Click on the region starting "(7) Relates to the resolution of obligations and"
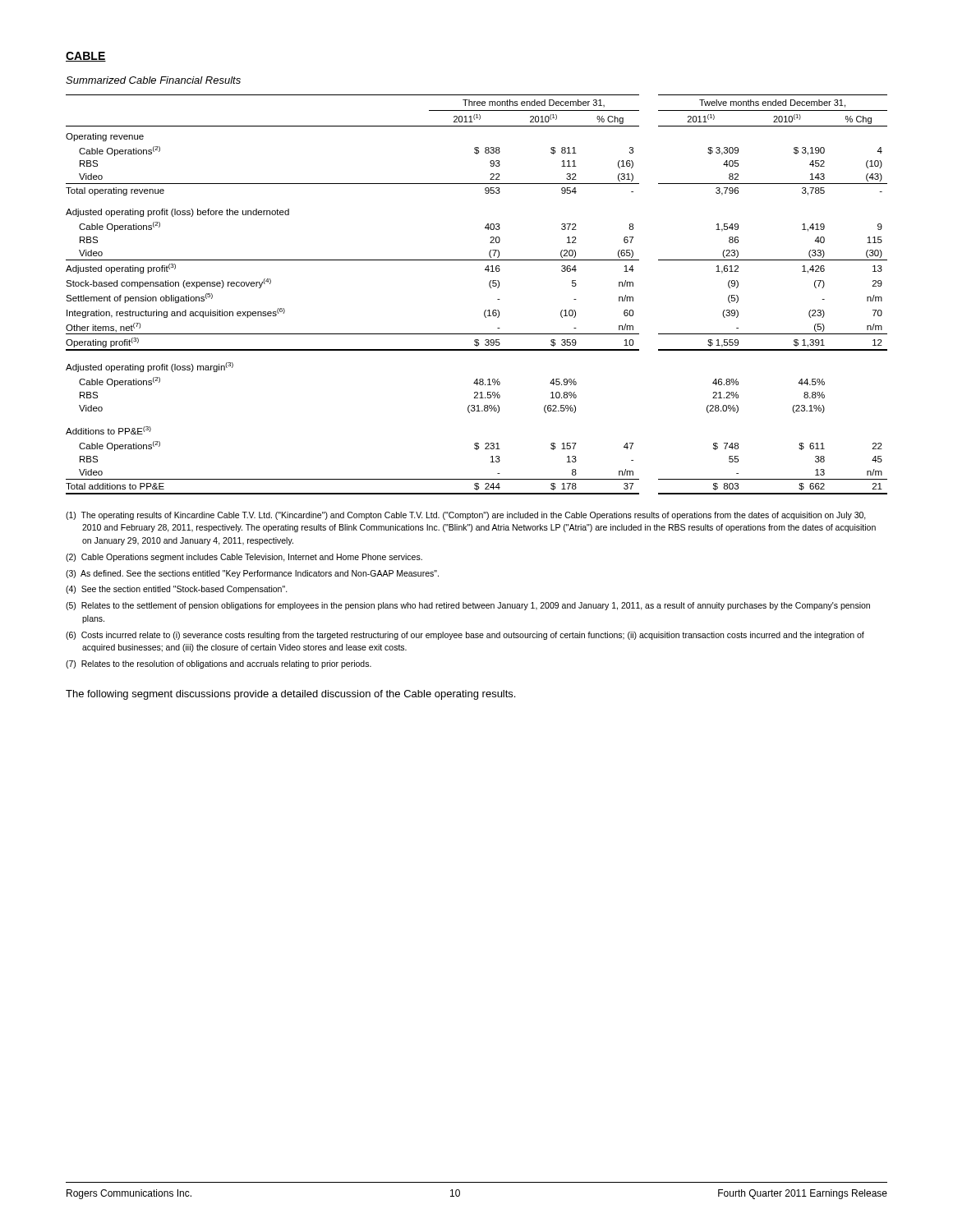Image resolution: width=953 pixels, height=1232 pixels. coord(219,664)
